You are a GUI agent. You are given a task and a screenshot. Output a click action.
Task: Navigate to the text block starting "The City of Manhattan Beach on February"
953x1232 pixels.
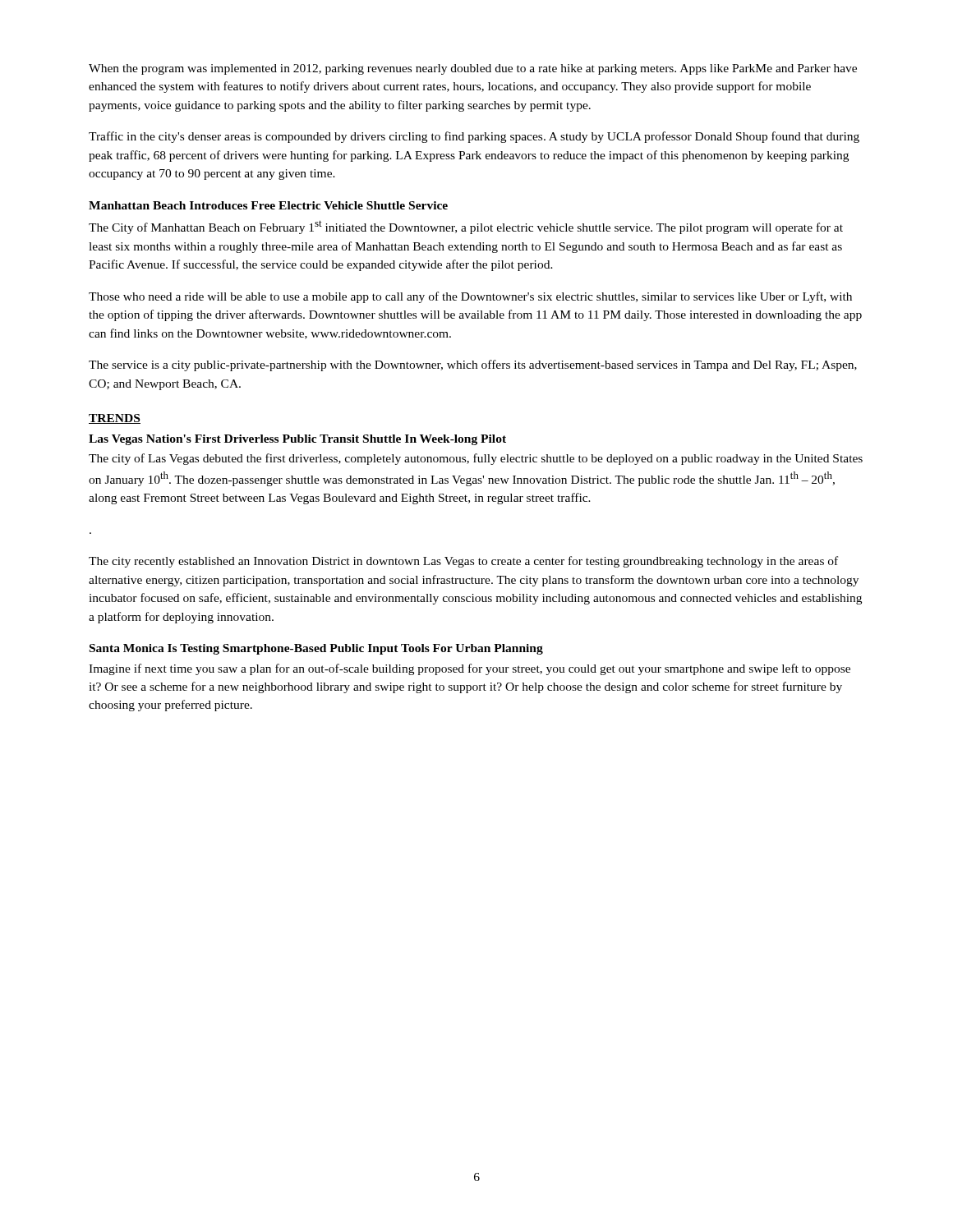click(476, 245)
